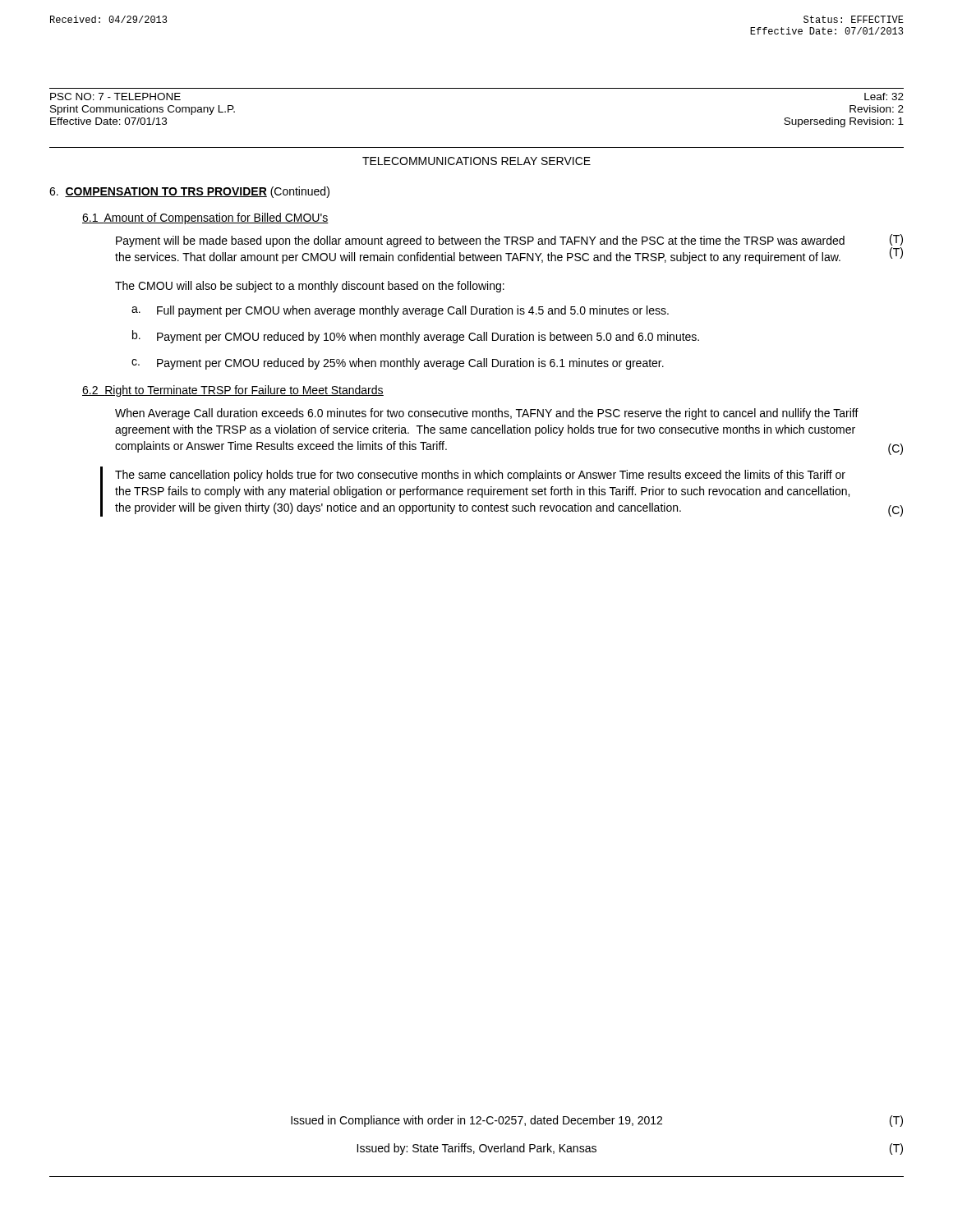Find the text block starting "6.1 Amount of Compensation"

205,218
